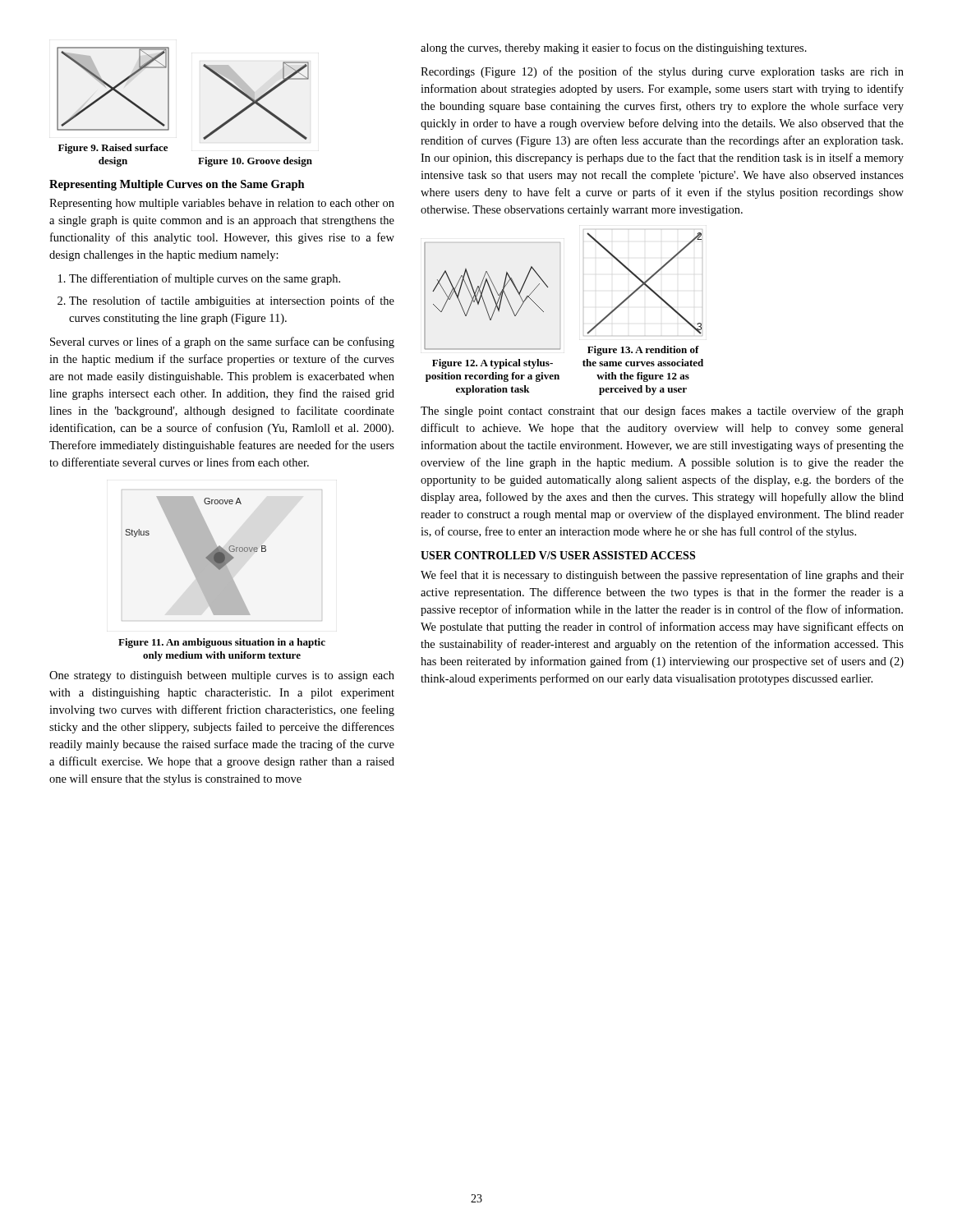Locate the element starting "Several curves or lines of a"
This screenshot has width=953, height=1232.
point(222,403)
